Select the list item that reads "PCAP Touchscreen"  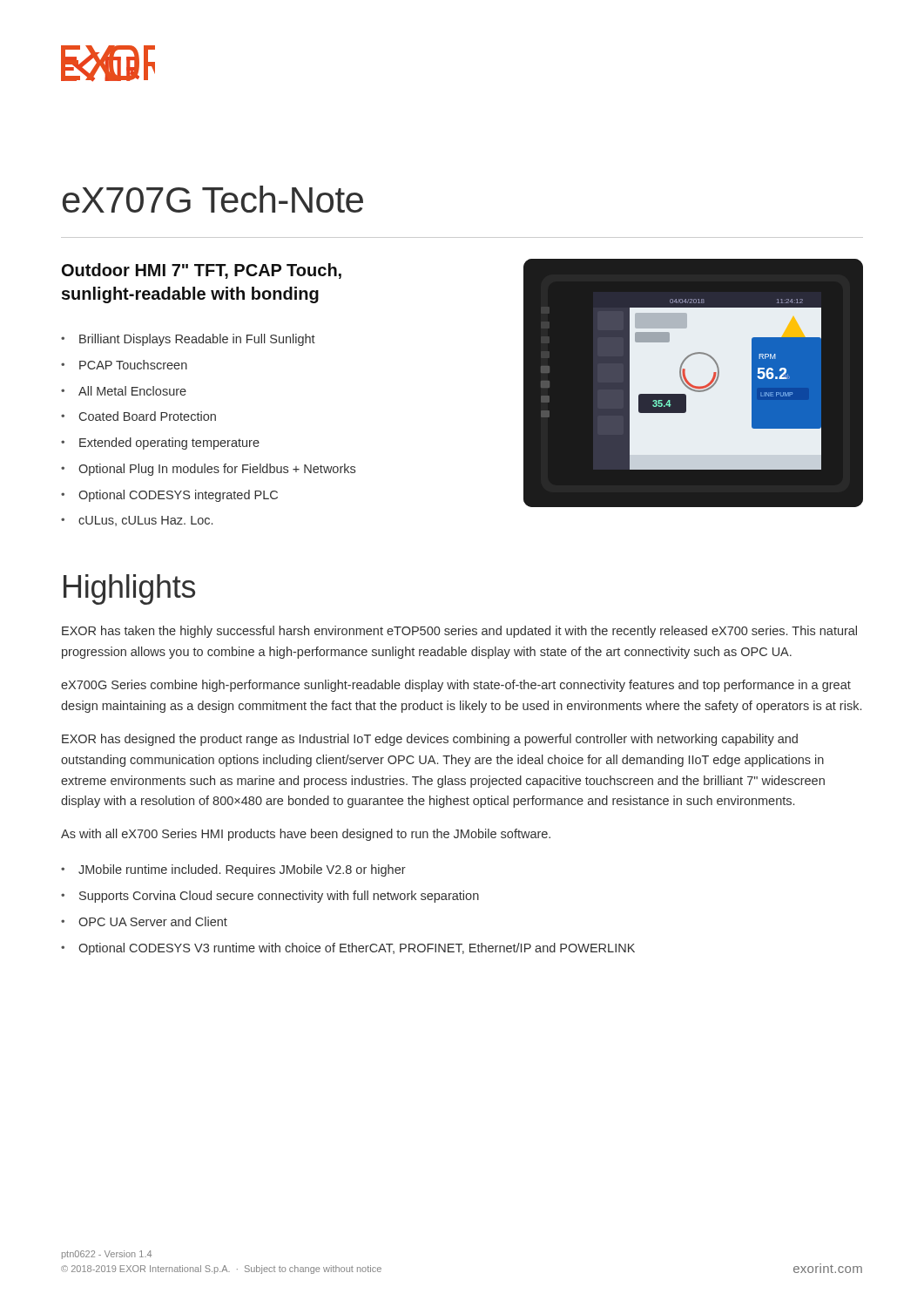[x=133, y=365]
